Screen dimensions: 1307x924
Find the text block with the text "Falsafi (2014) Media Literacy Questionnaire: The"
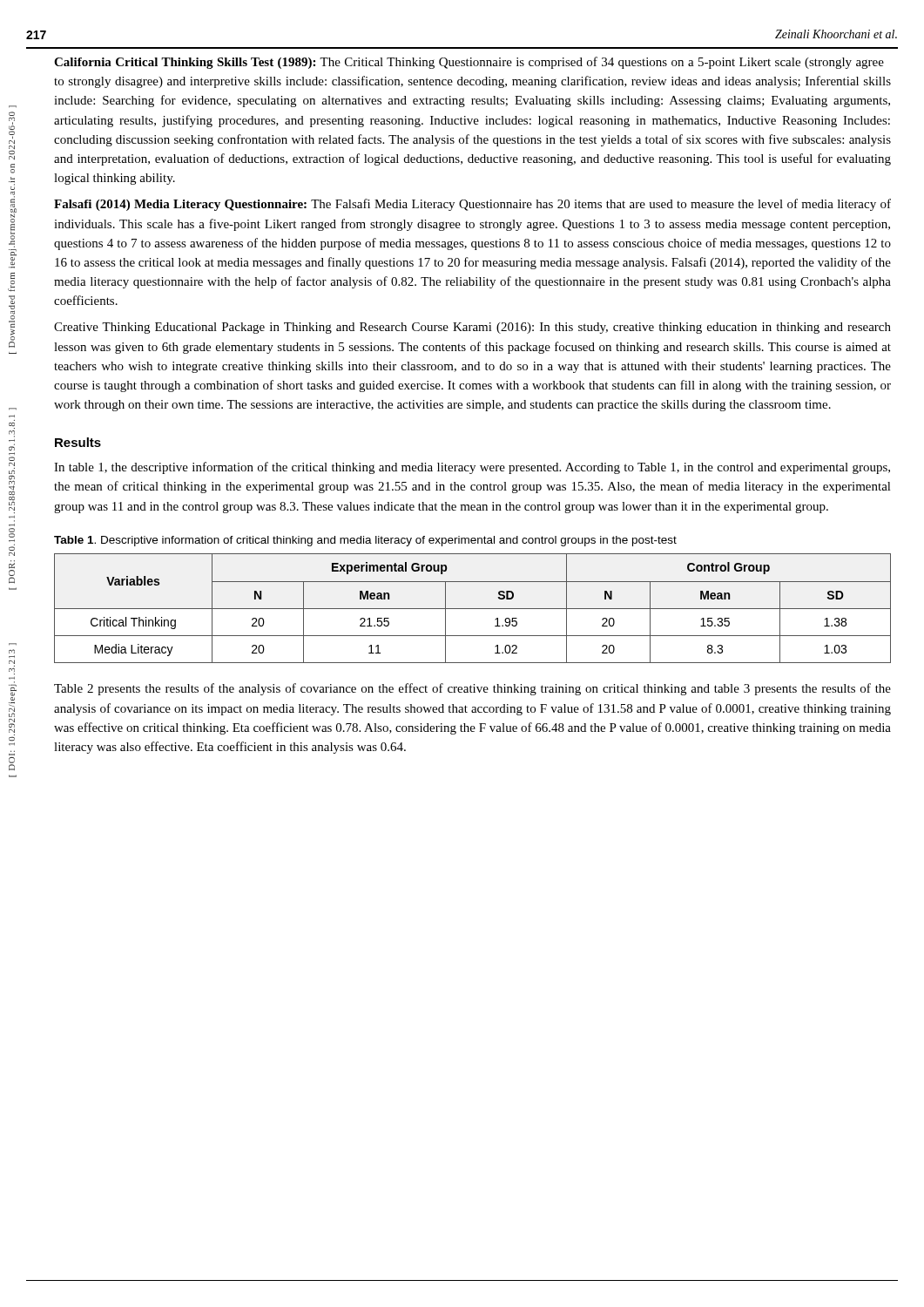tap(472, 253)
